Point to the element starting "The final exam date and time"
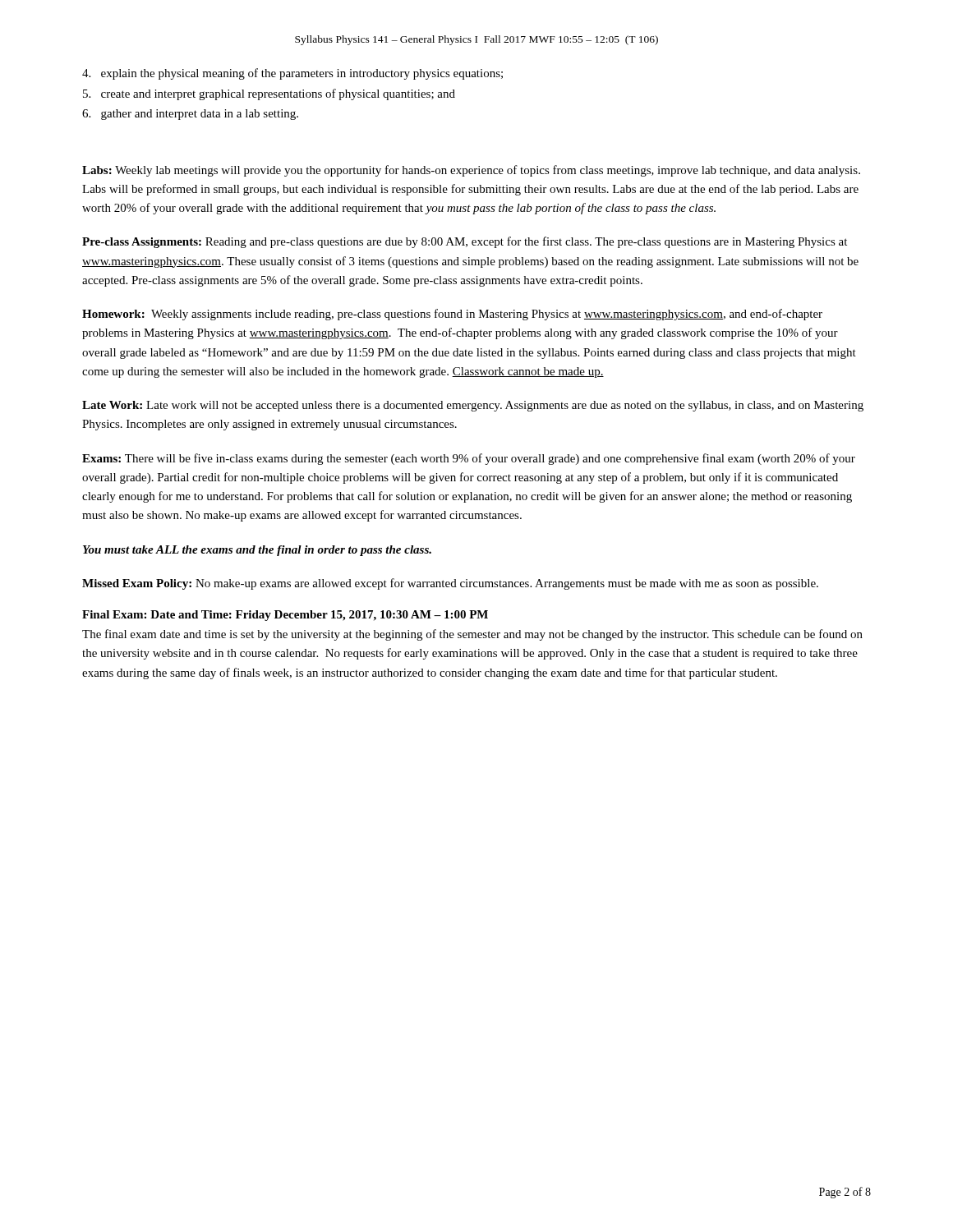 [x=472, y=653]
